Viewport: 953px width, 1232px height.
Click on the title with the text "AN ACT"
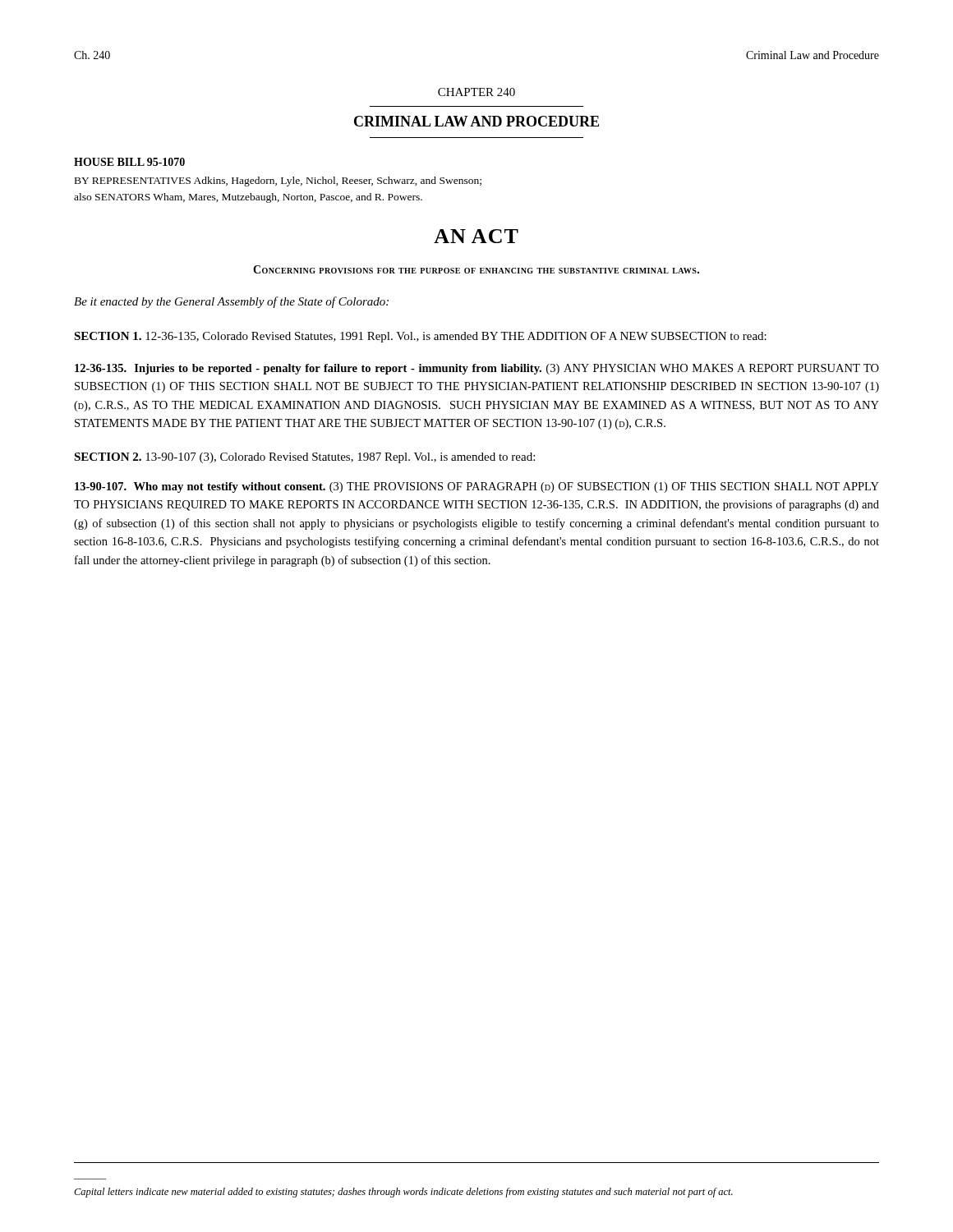tap(476, 236)
